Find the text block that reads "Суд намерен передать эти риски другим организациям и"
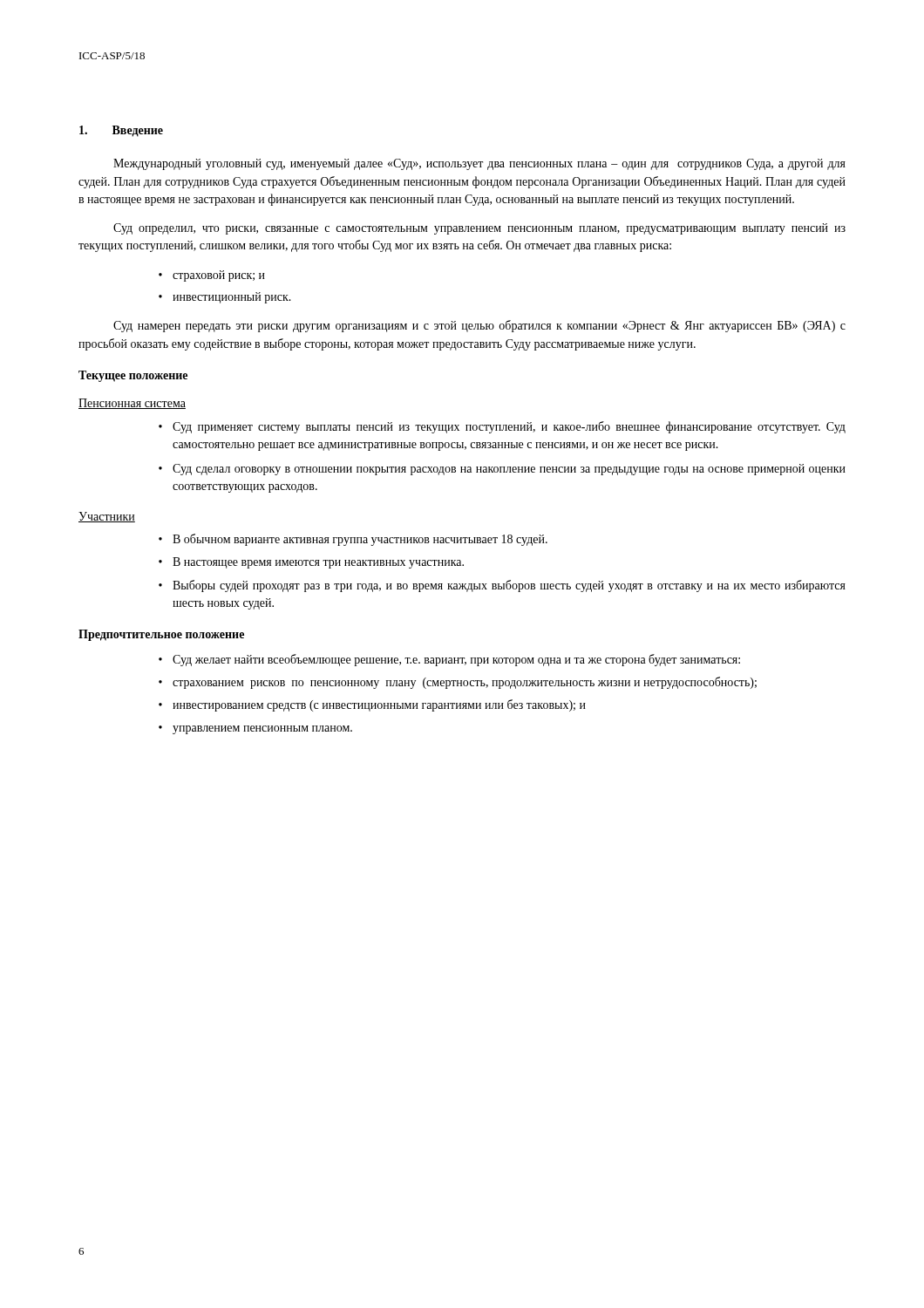This screenshot has height=1308, width=924. pyautogui.click(x=462, y=335)
